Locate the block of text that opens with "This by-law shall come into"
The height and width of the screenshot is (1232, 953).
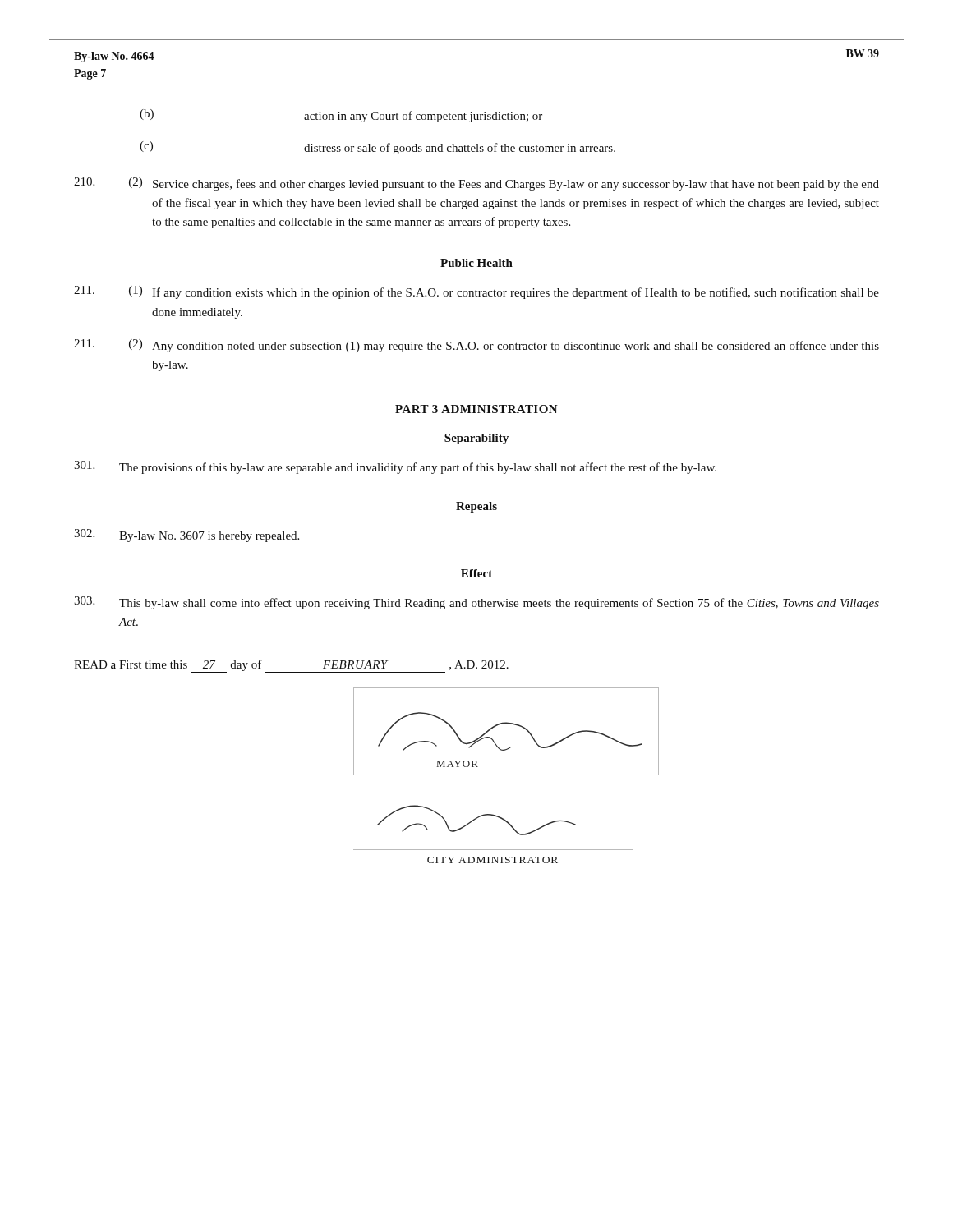point(476,613)
